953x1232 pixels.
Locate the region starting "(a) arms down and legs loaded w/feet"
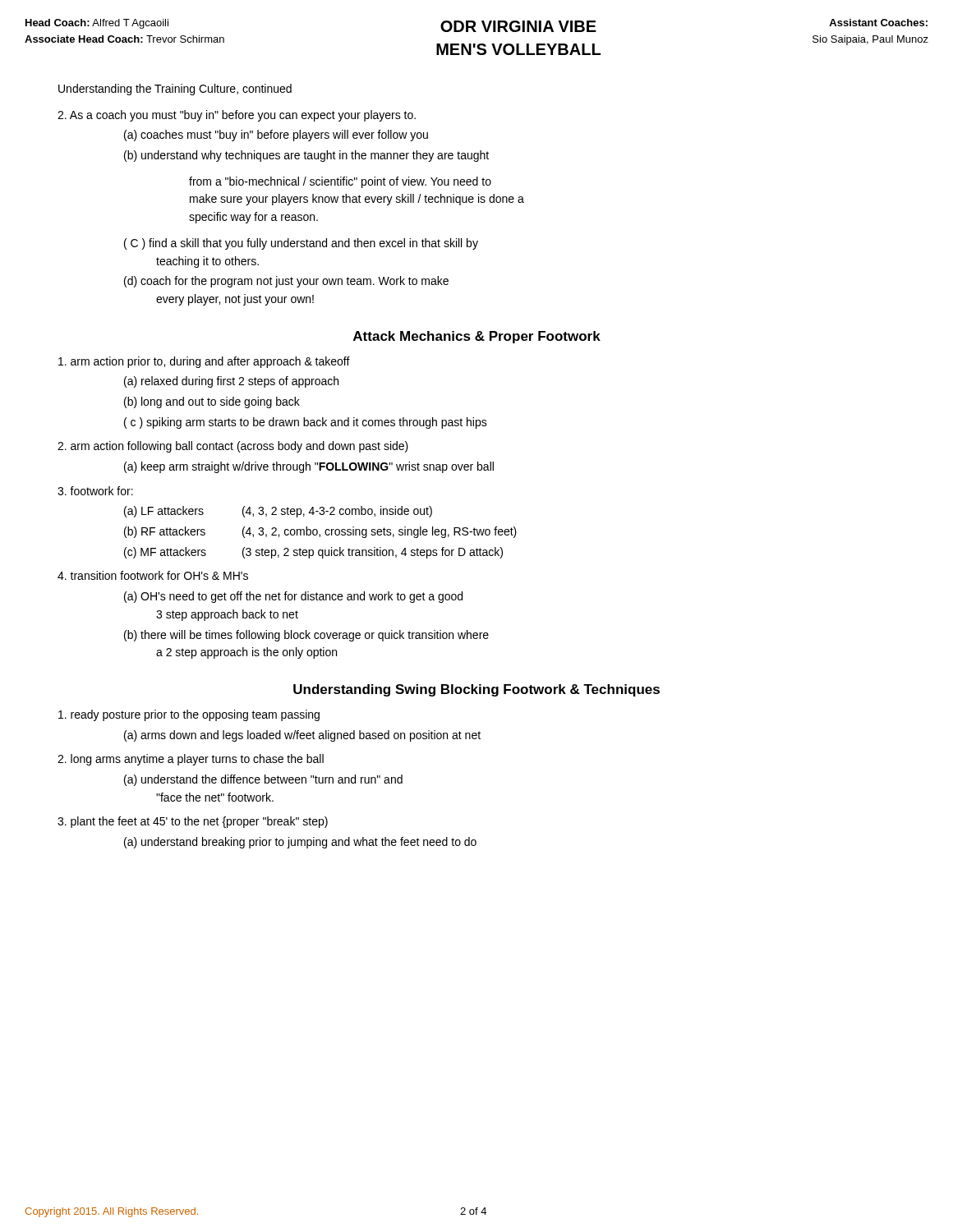click(x=302, y=735)
